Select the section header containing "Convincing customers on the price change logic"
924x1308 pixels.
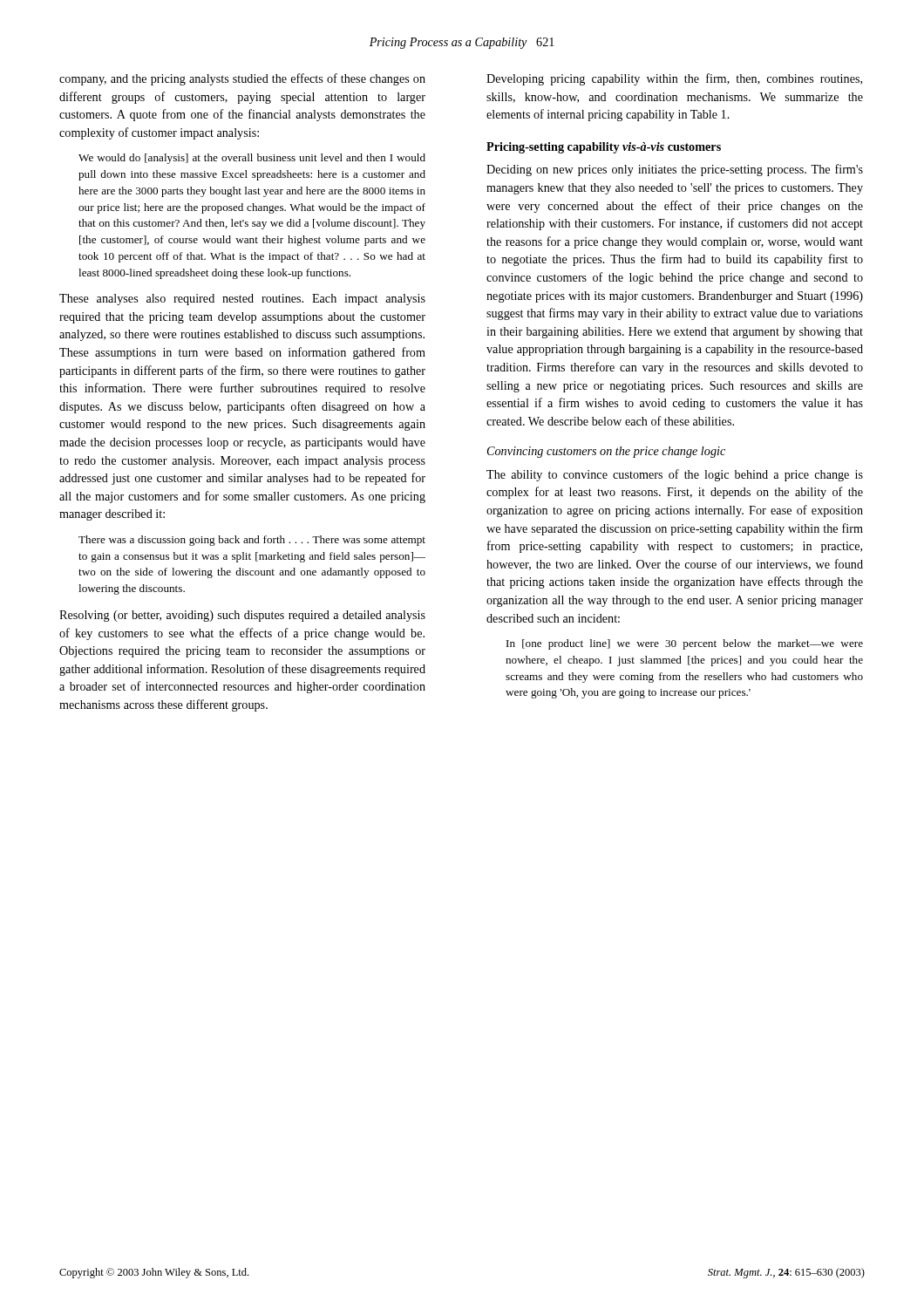pyautogui.click(x=675, y=451)
